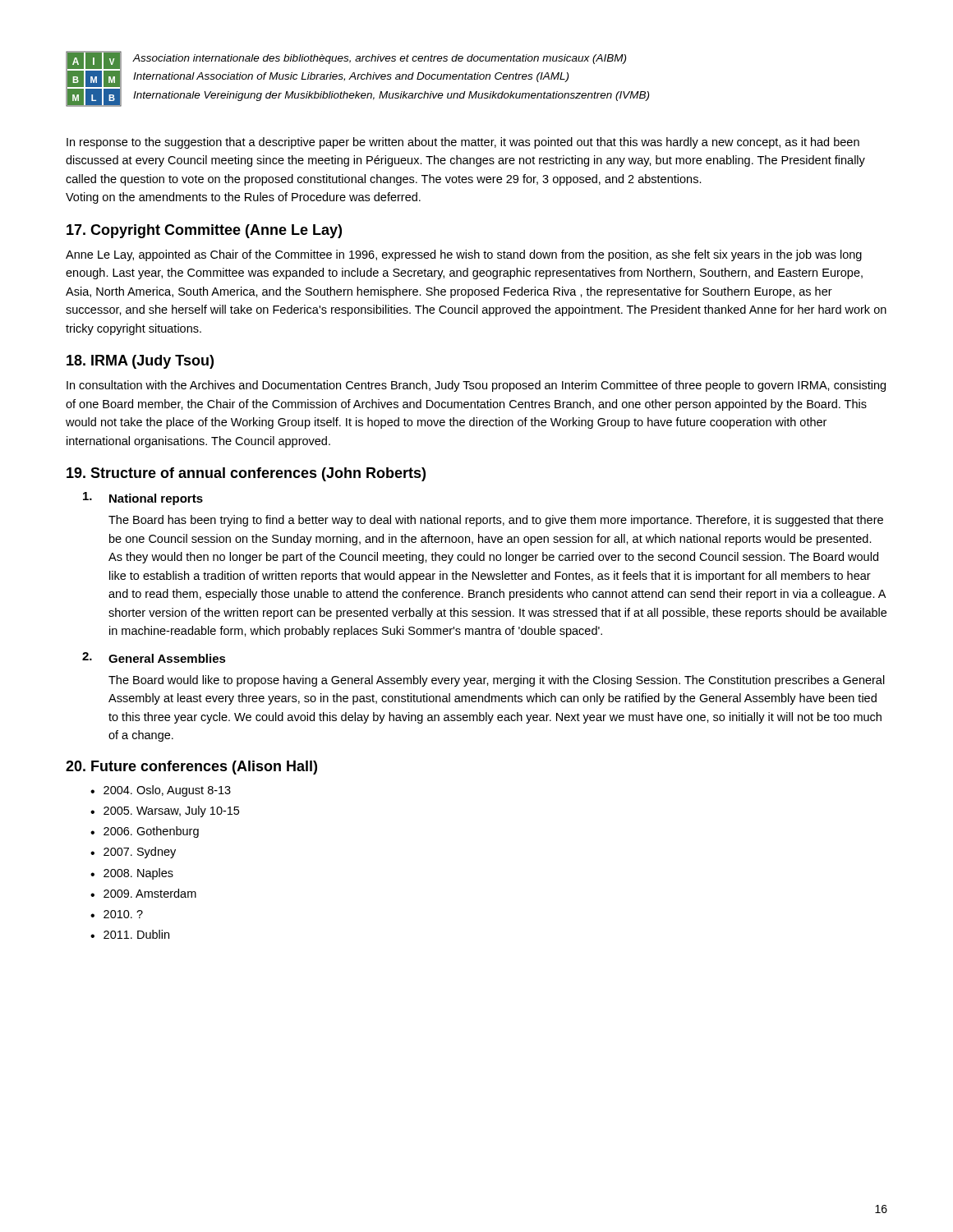This screenshot has height=1232, width=953.
Task: Click where it says "•2009. Amsterdam"
Action: pyautogui.click(x=143, y=895)
